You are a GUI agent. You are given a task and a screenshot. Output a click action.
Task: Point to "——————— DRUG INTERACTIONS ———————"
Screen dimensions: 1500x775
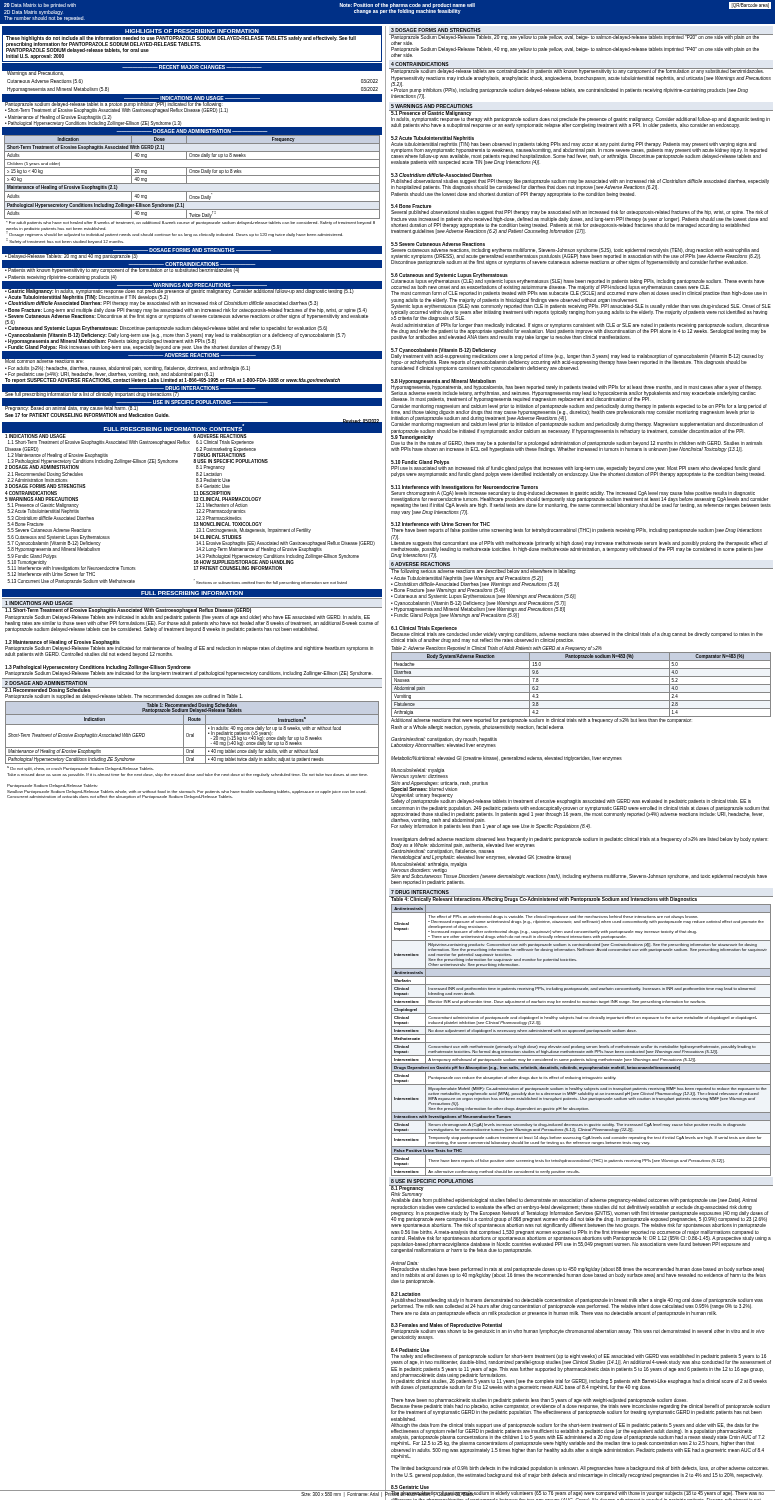click(x=192, y=388)
